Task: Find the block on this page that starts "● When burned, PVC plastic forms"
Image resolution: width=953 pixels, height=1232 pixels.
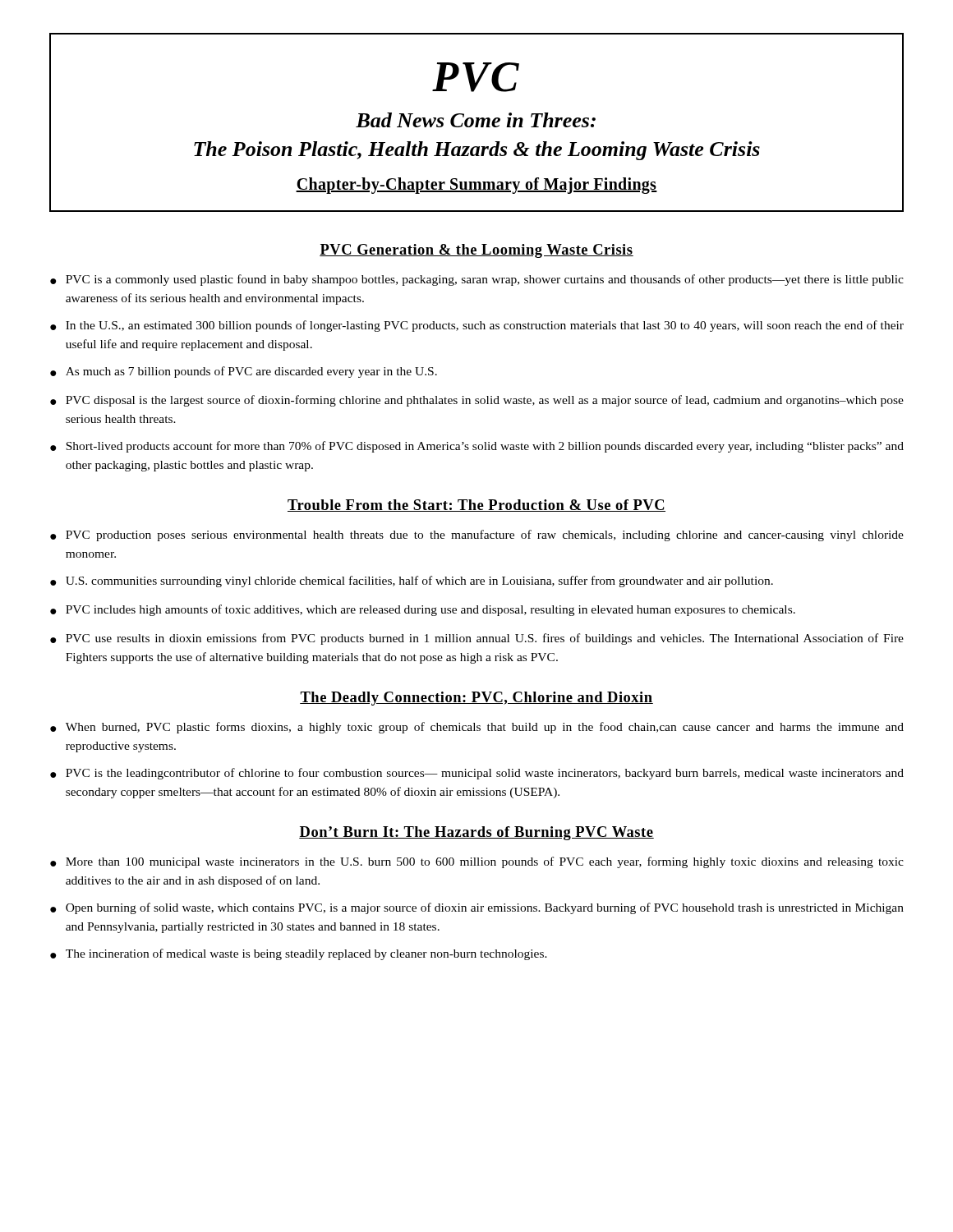Action: pos(476,737)
